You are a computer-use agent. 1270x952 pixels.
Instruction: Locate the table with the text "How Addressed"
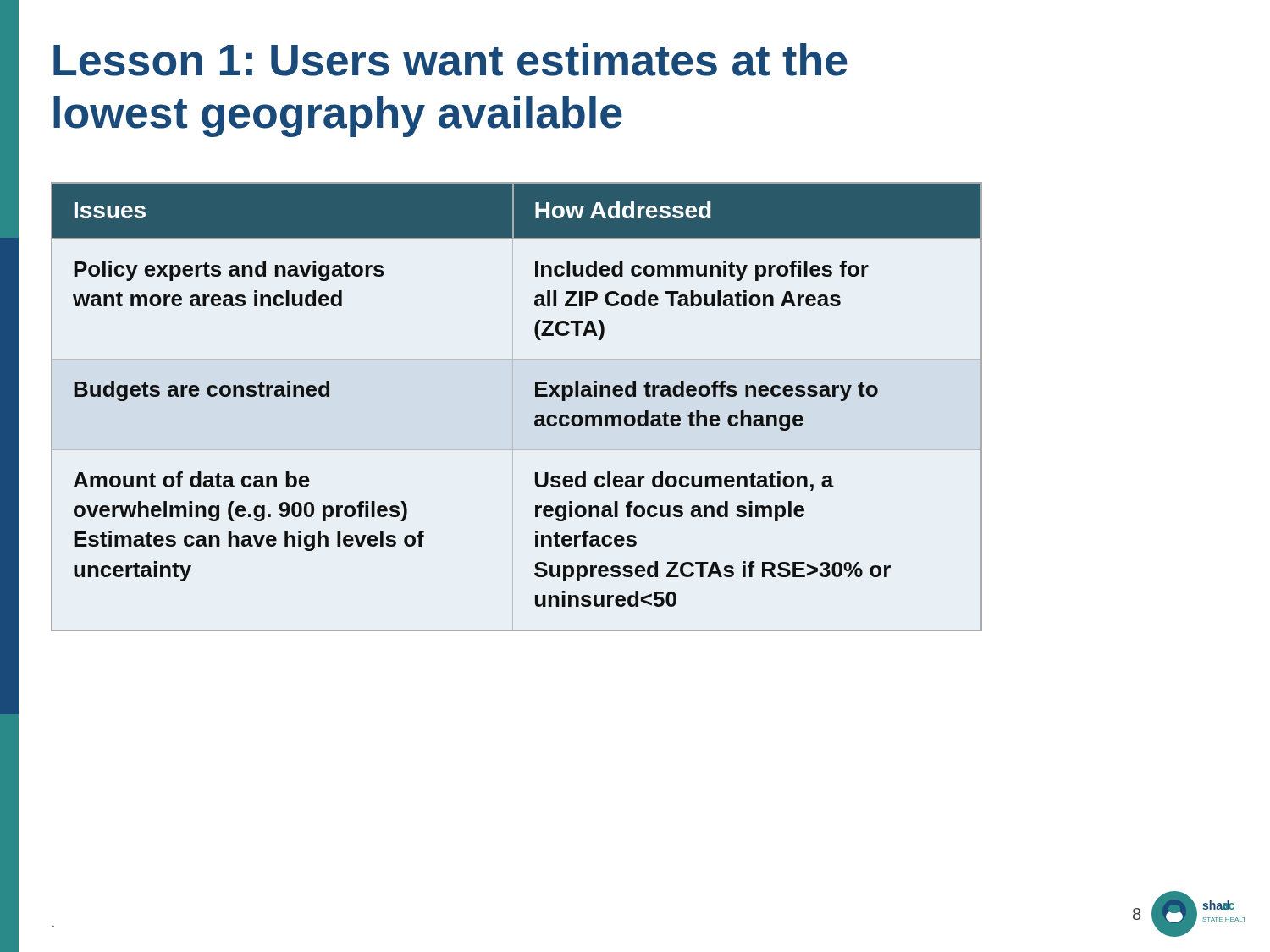click(x=643, y=406)
